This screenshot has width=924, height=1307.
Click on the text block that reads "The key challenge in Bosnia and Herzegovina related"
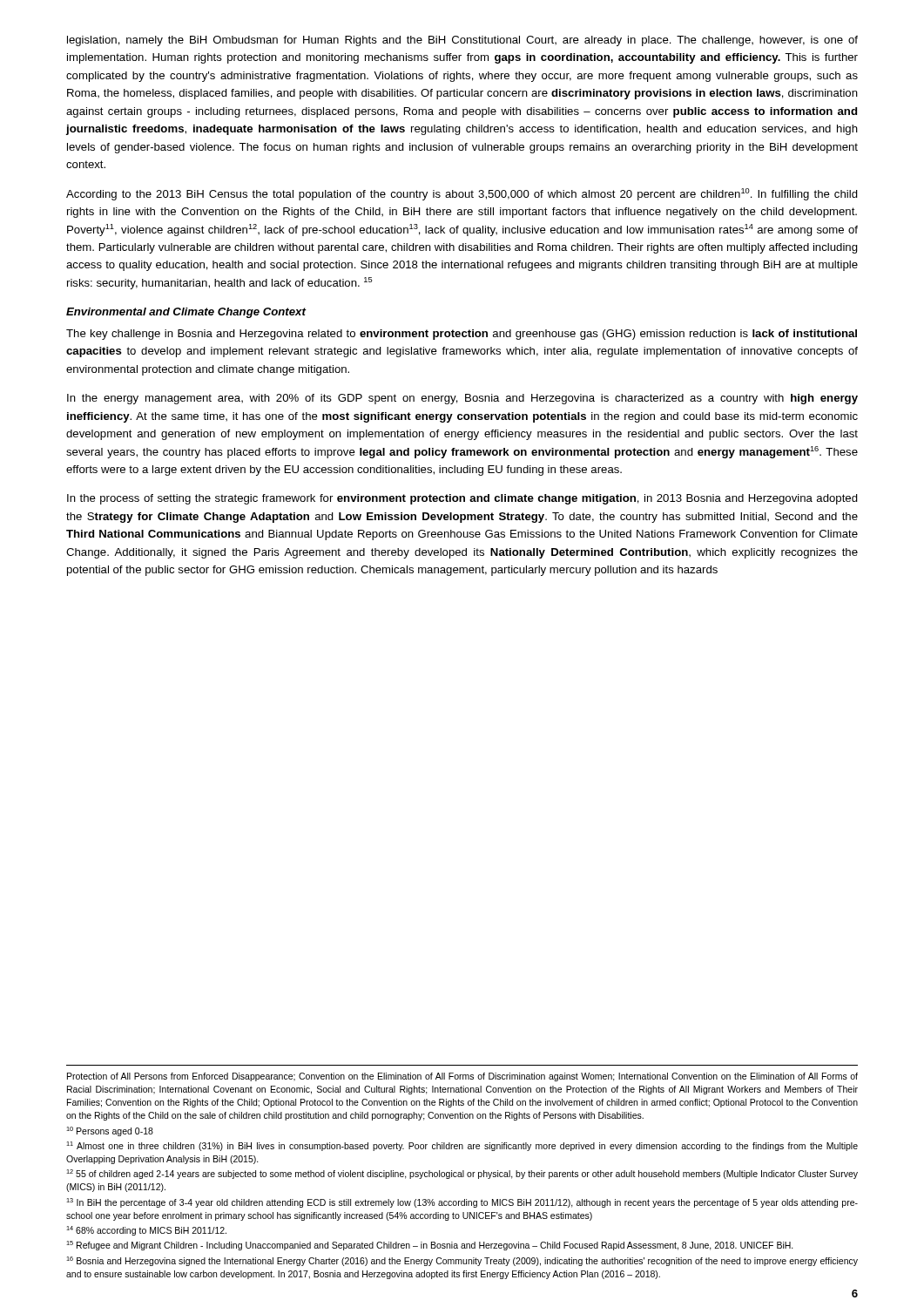(462, 351)
